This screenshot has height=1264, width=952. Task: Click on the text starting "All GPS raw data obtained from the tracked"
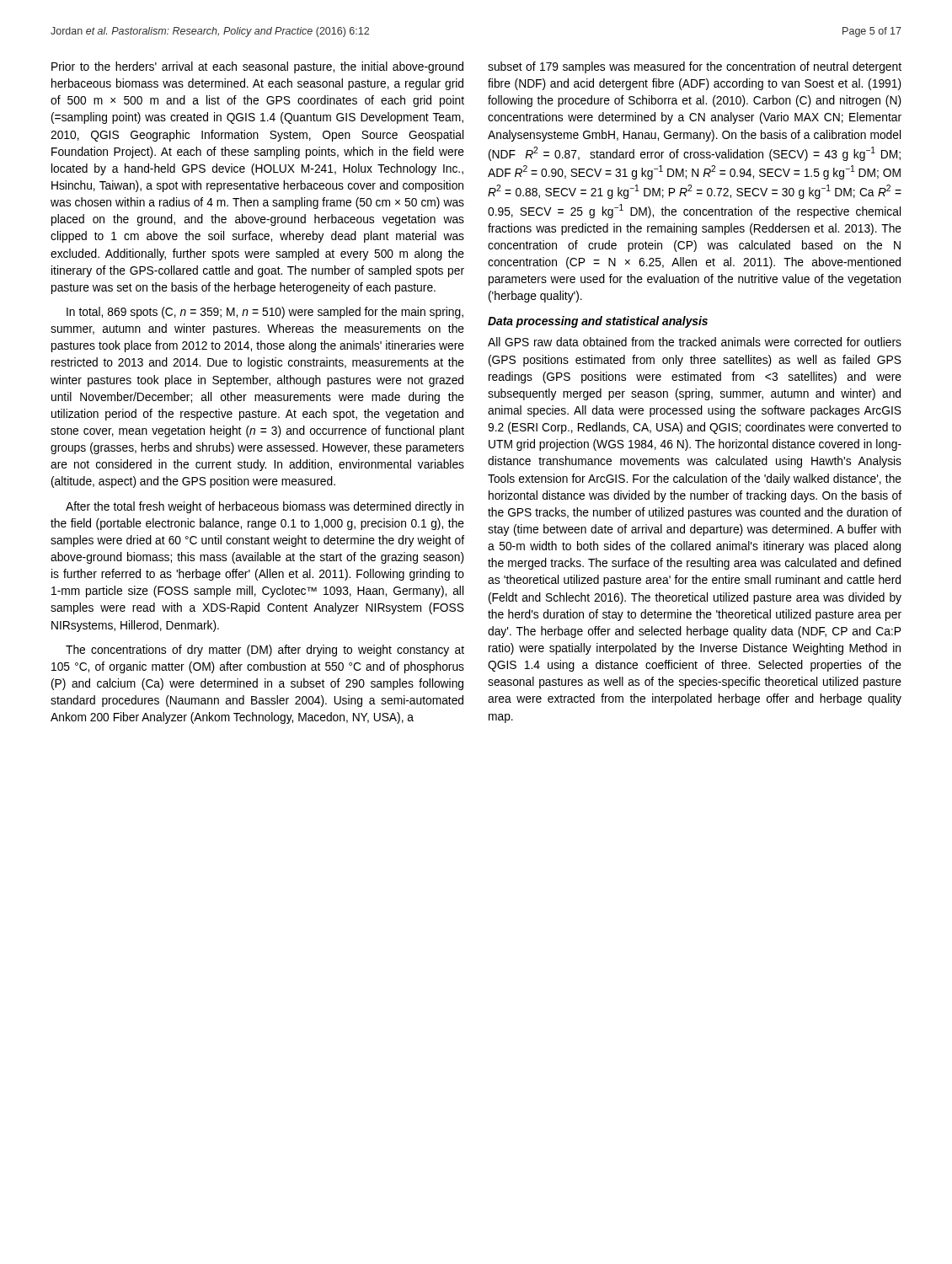coord(695,530)
